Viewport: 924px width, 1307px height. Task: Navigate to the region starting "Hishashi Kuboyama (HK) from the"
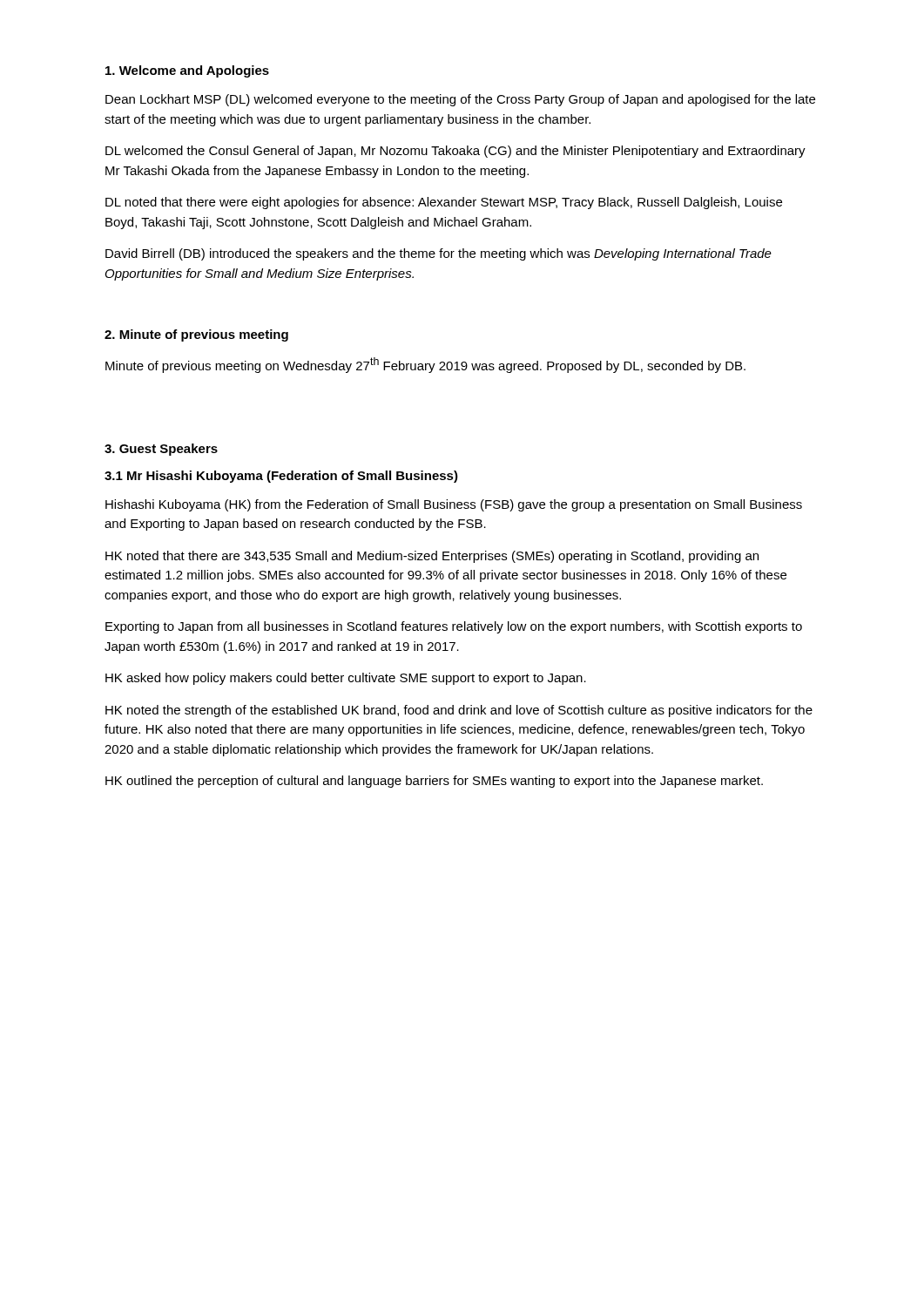click(453, 513)
